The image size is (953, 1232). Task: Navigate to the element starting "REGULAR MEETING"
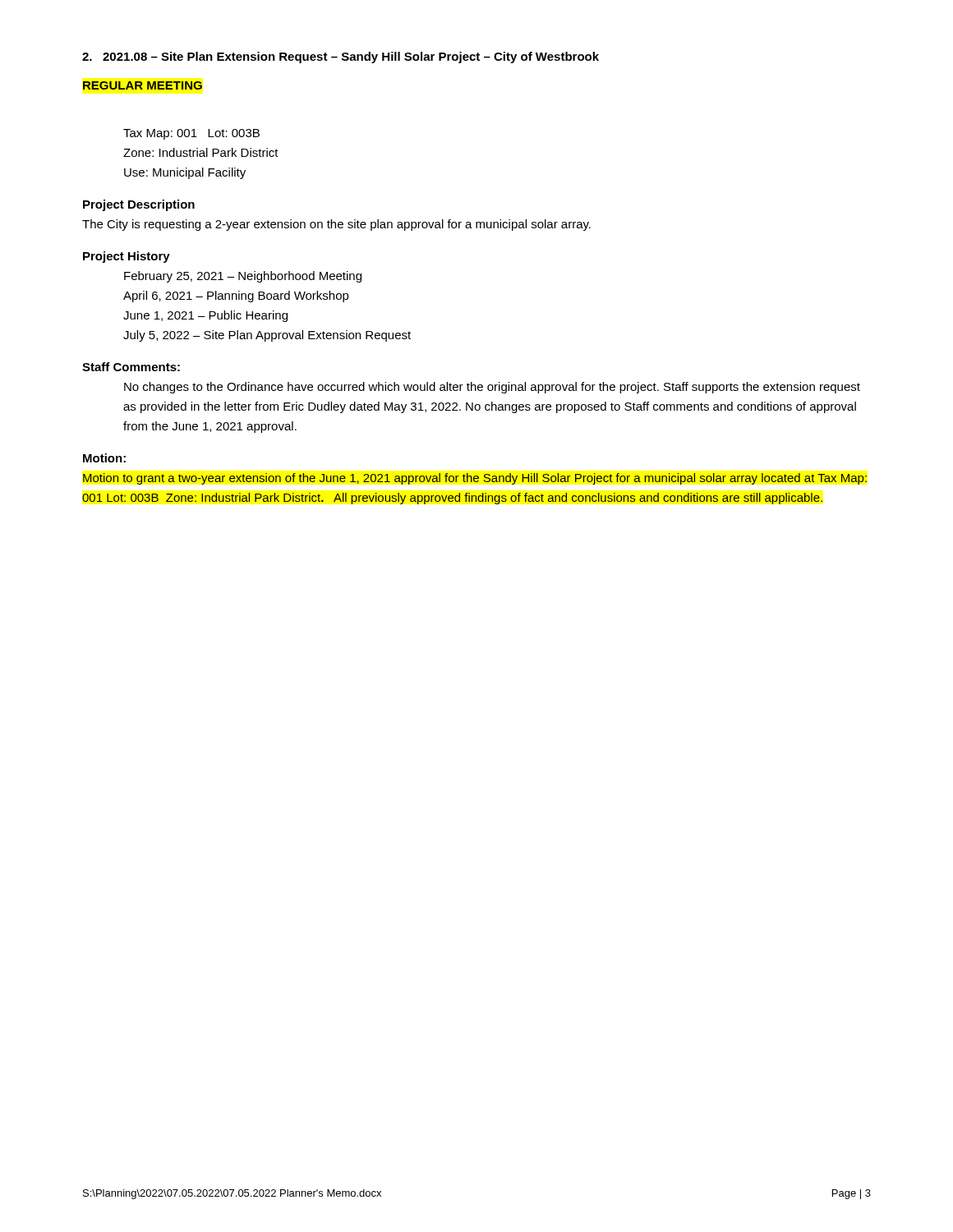pyautogui.click(x=142, y=86)
